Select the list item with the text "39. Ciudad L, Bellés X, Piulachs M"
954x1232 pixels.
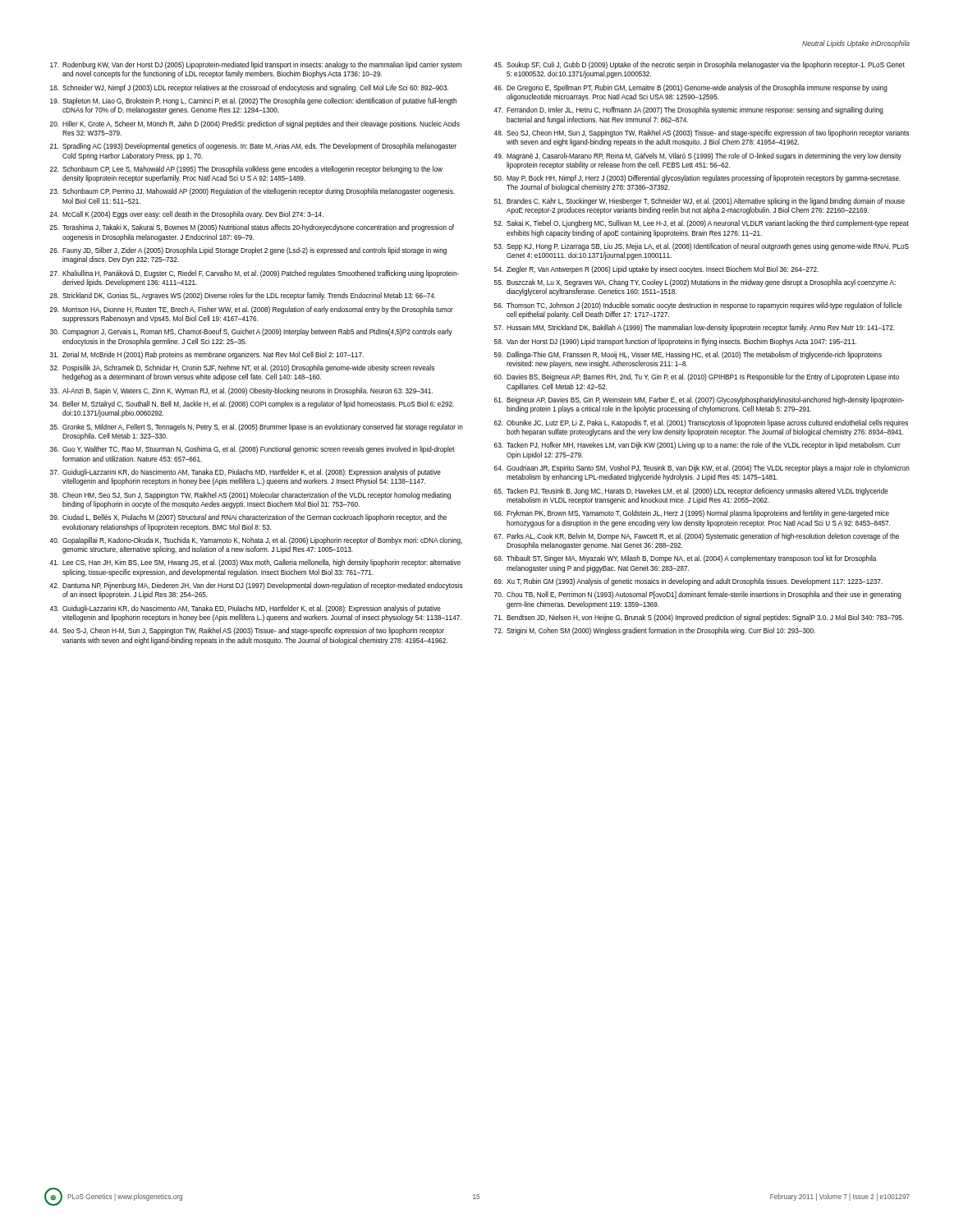(x=255, y=523)
